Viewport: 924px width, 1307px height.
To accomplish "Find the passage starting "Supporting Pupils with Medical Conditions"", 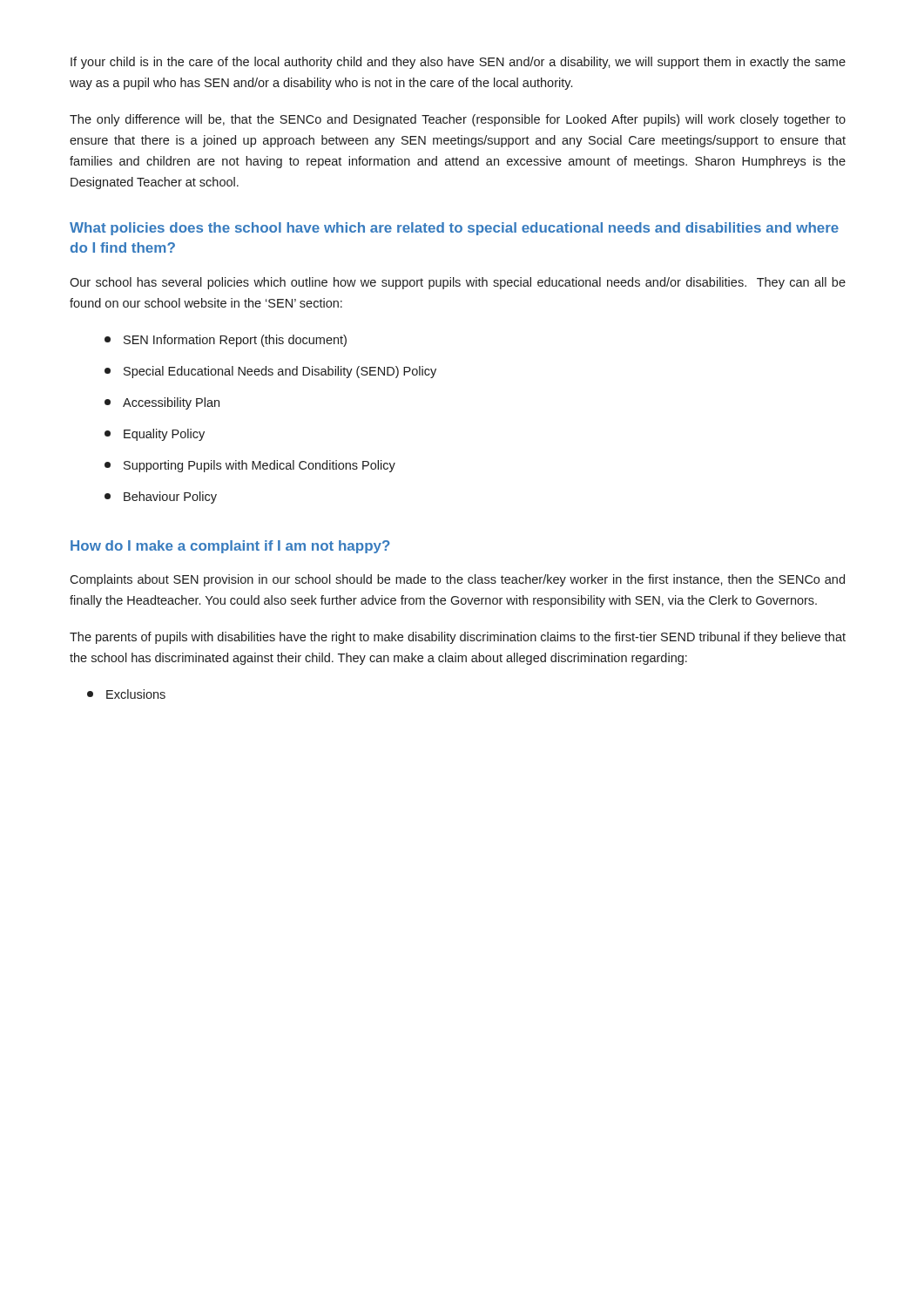I will tap(250, 466).
